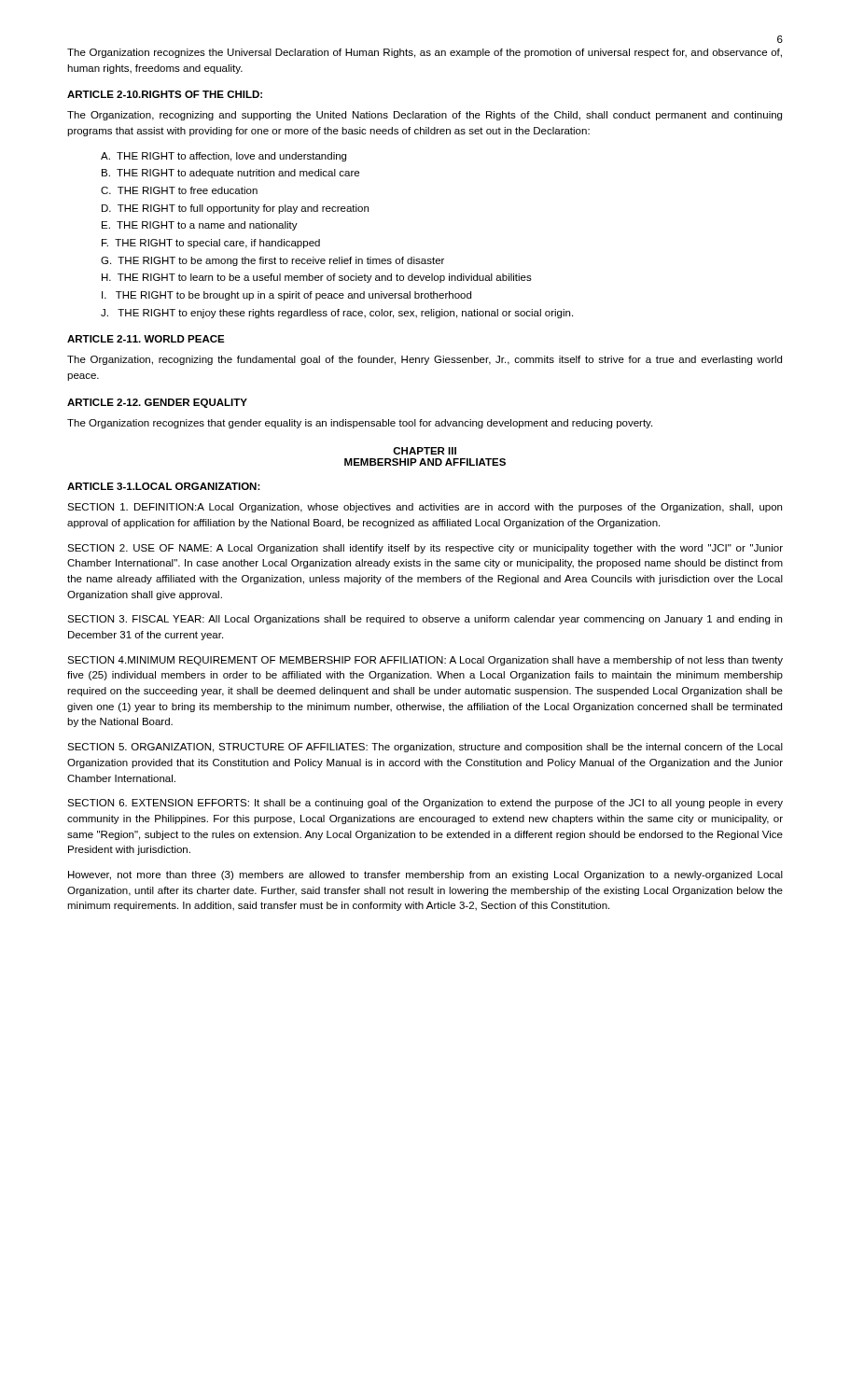Select the passage starting "SECTION 4.MINIMUM REQUIREMENT OF MEMBERSHIP FOR"

click(x=425, y=691)
